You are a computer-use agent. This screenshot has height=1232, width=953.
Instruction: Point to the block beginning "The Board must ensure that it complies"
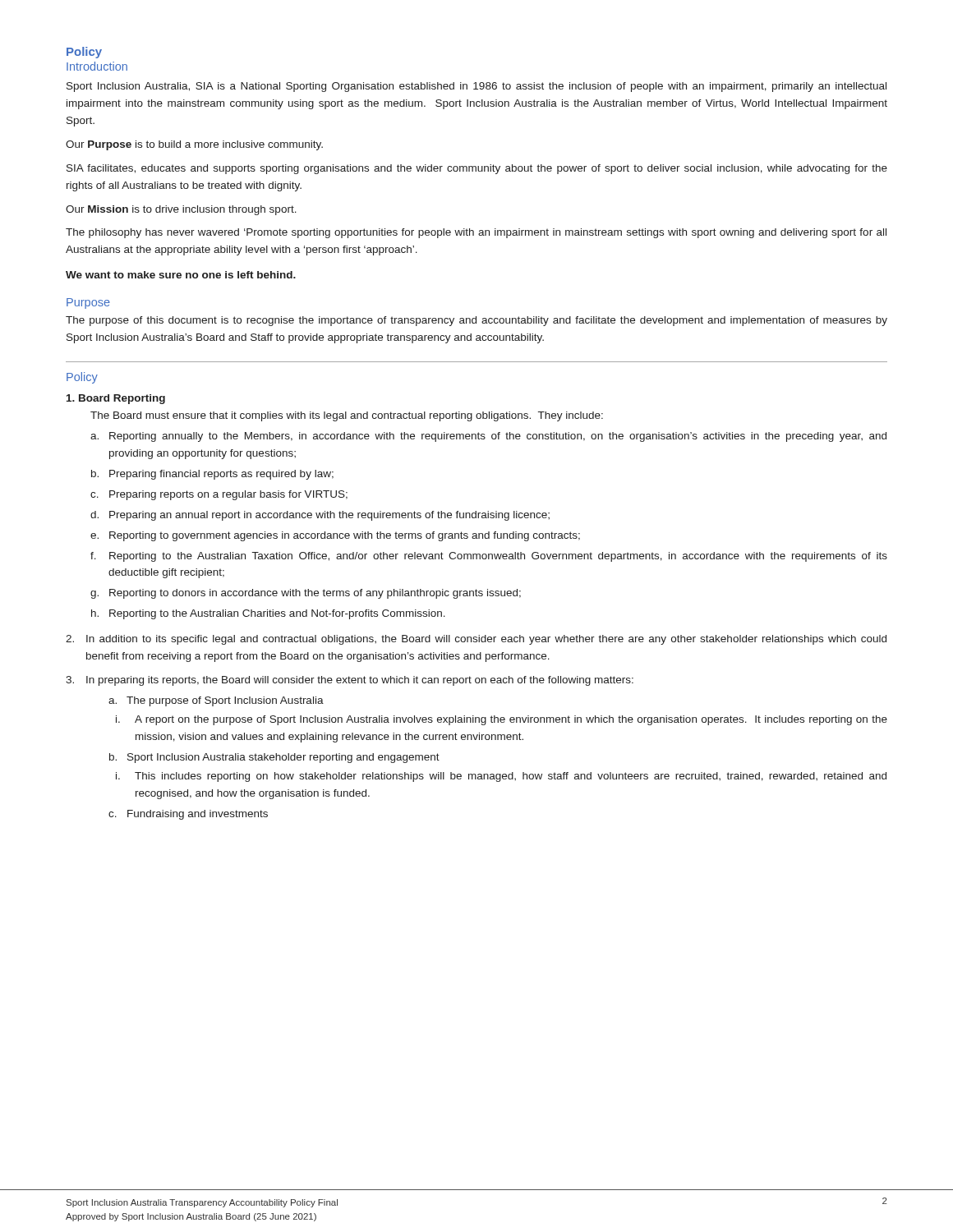pos(347,415)
